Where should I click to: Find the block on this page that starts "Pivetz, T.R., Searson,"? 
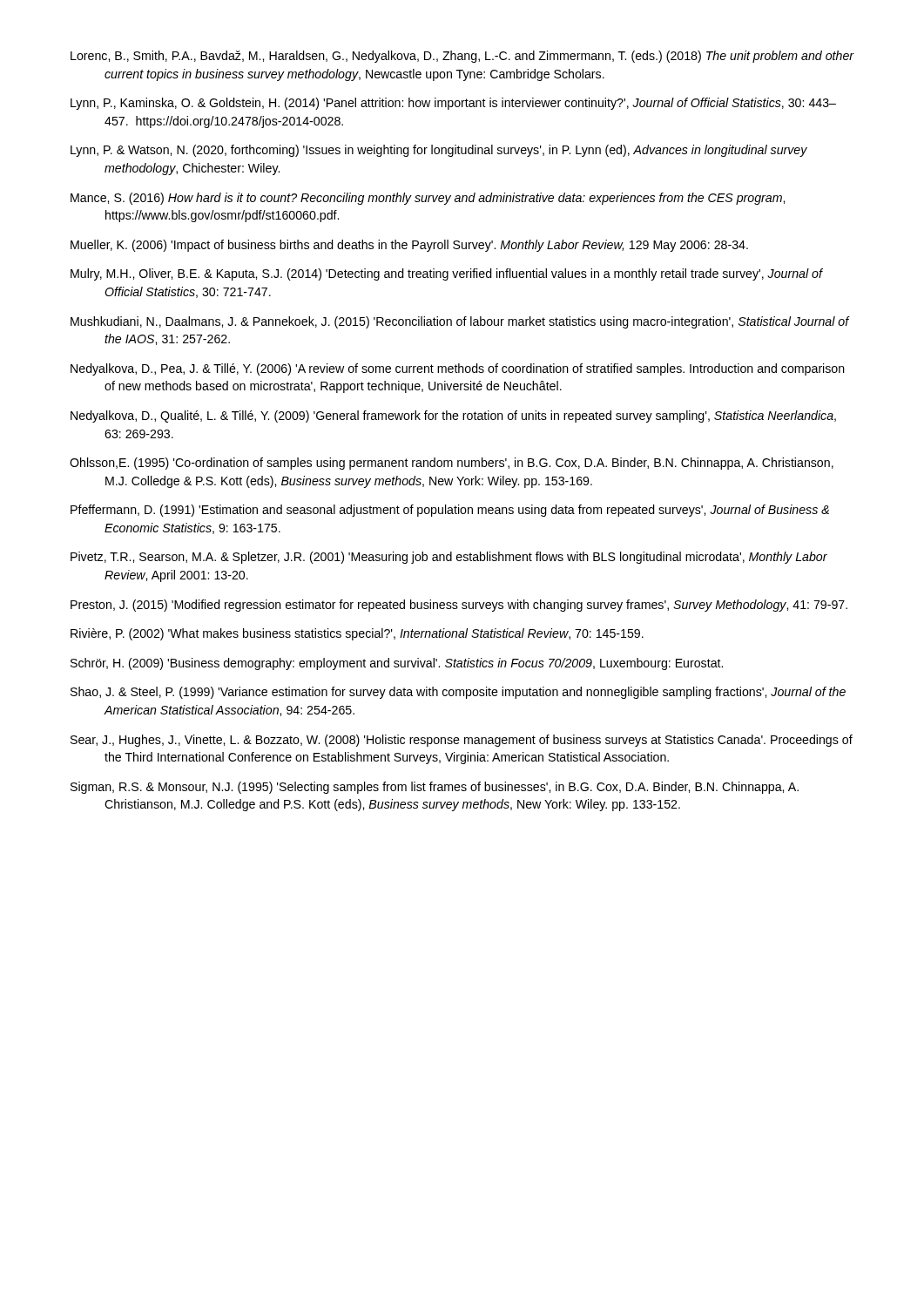tap(448, 566)
